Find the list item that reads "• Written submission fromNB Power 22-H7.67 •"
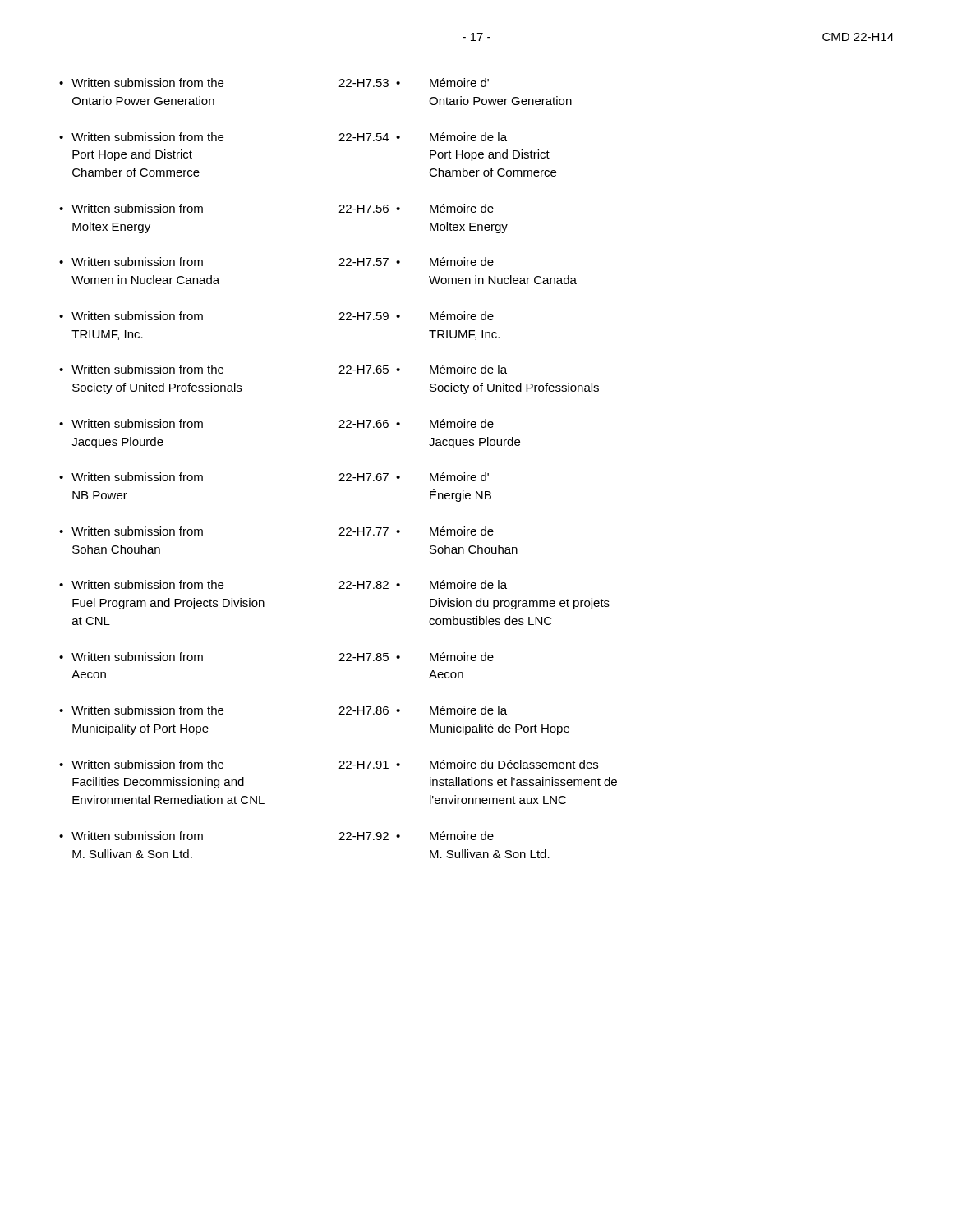This screenshot has height=1232, width=953. pyautogui.click(x=476, y=486)
